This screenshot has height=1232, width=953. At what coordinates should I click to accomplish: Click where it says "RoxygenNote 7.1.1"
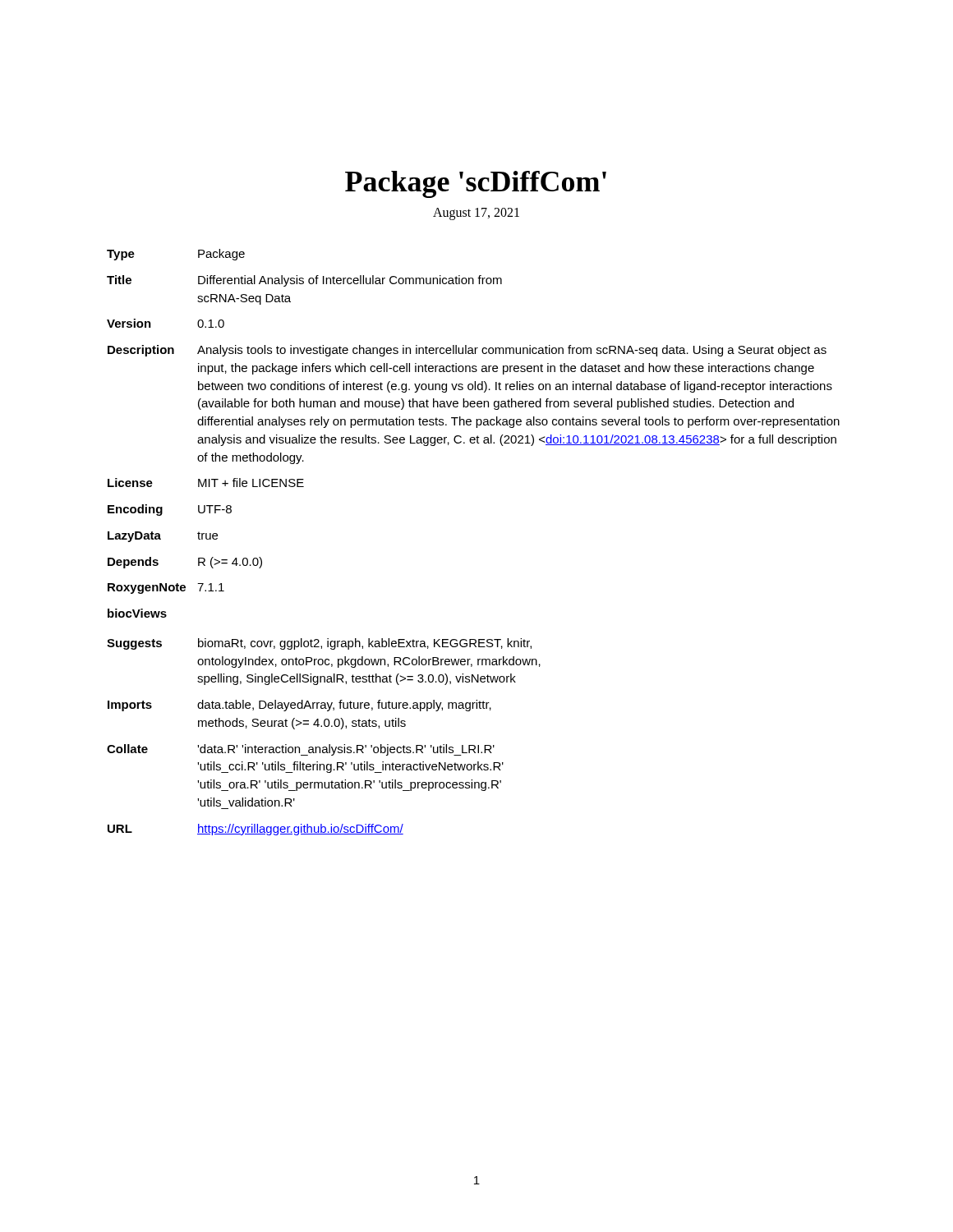166,588
